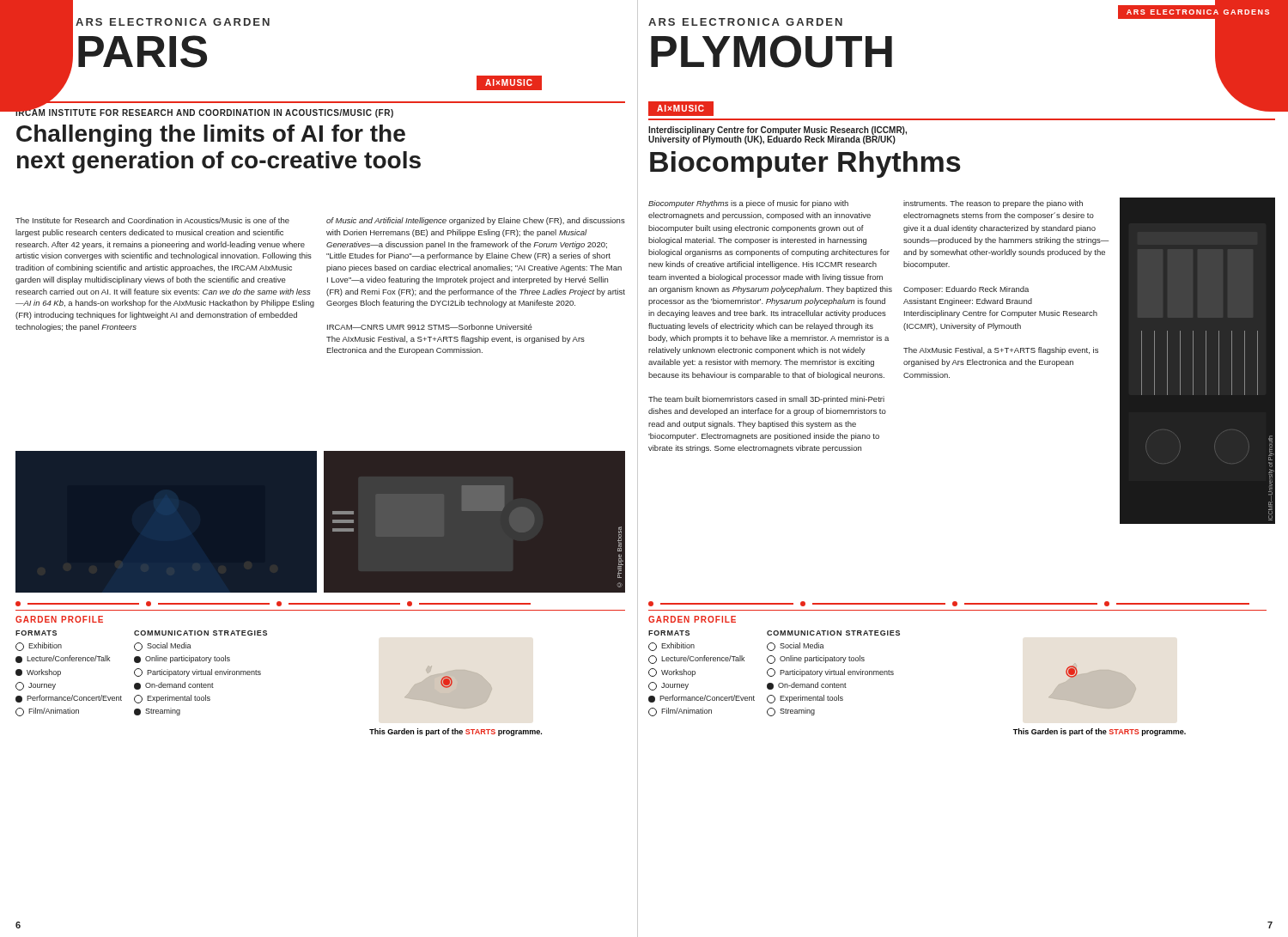The width and height of the screenshot is (1288, 937).
Task: Point to the block beginning "Biocomputer Rhythms is a"
Action: [x=770, y=325]
